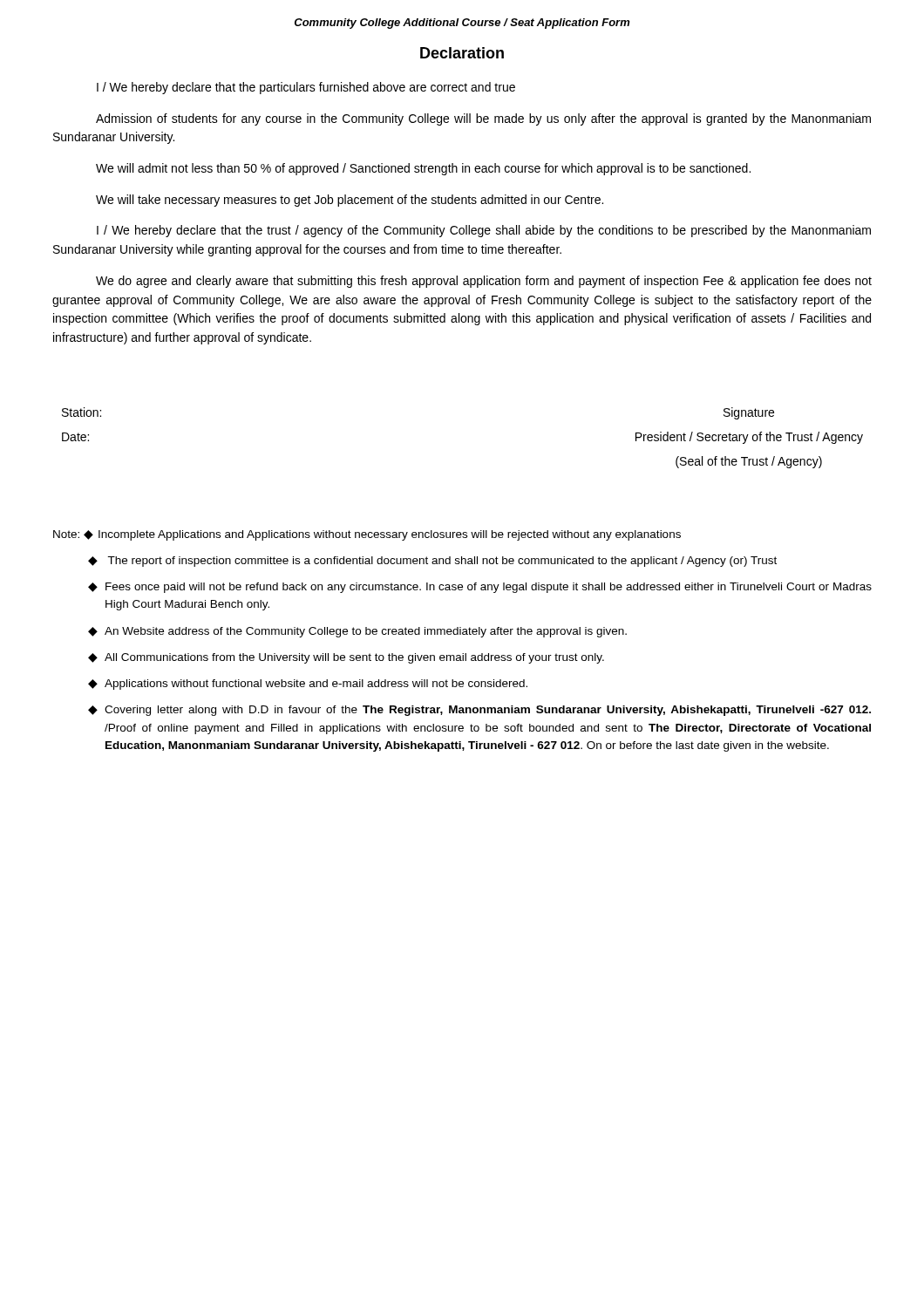924x1308 pixels.
Task: Where is the passage that starts "◆ All Communications from the University will"?
Action: pos(462,657)
